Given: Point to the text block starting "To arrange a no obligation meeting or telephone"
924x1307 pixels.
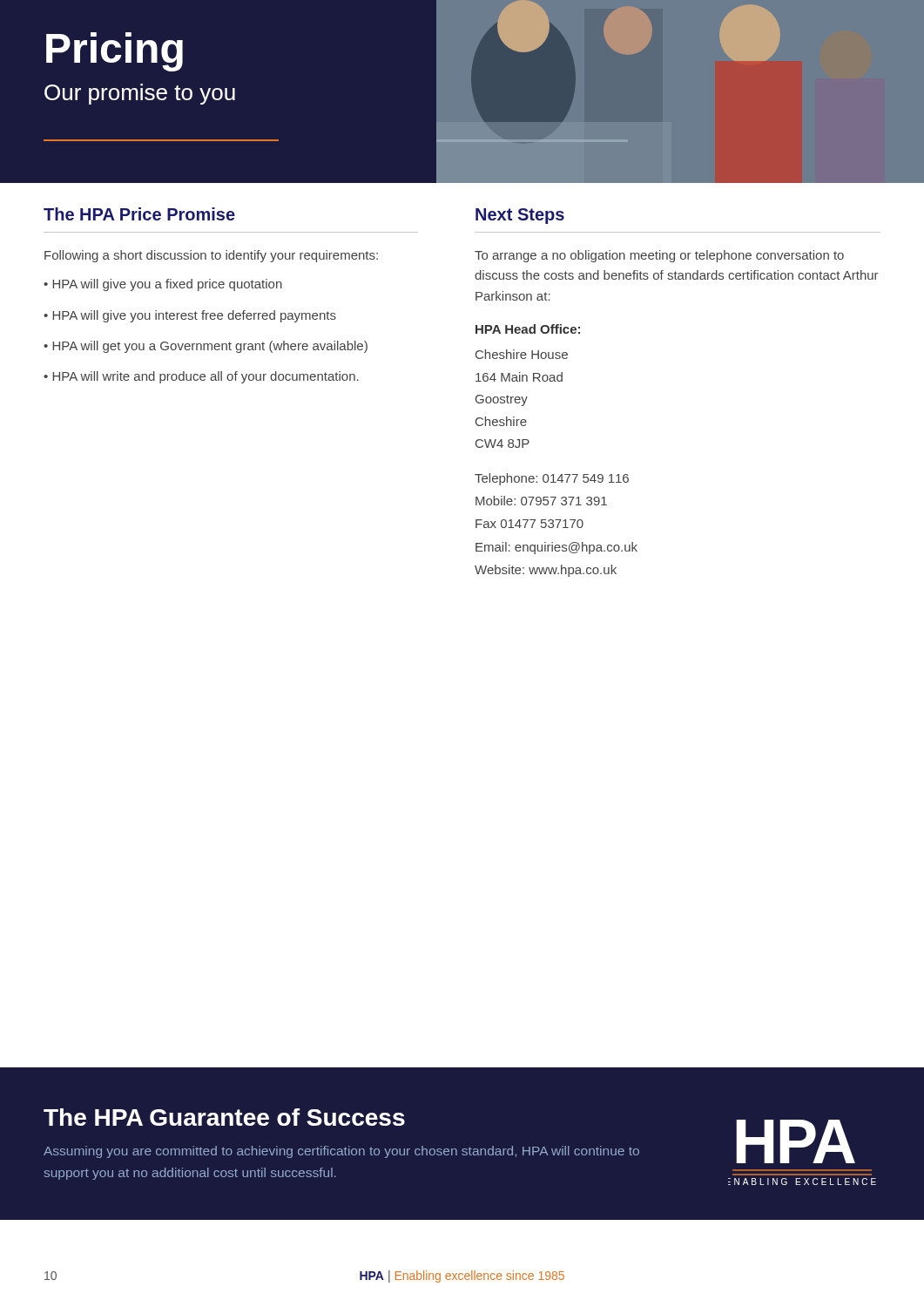Looking at the screenshot, I should (677, 275).
